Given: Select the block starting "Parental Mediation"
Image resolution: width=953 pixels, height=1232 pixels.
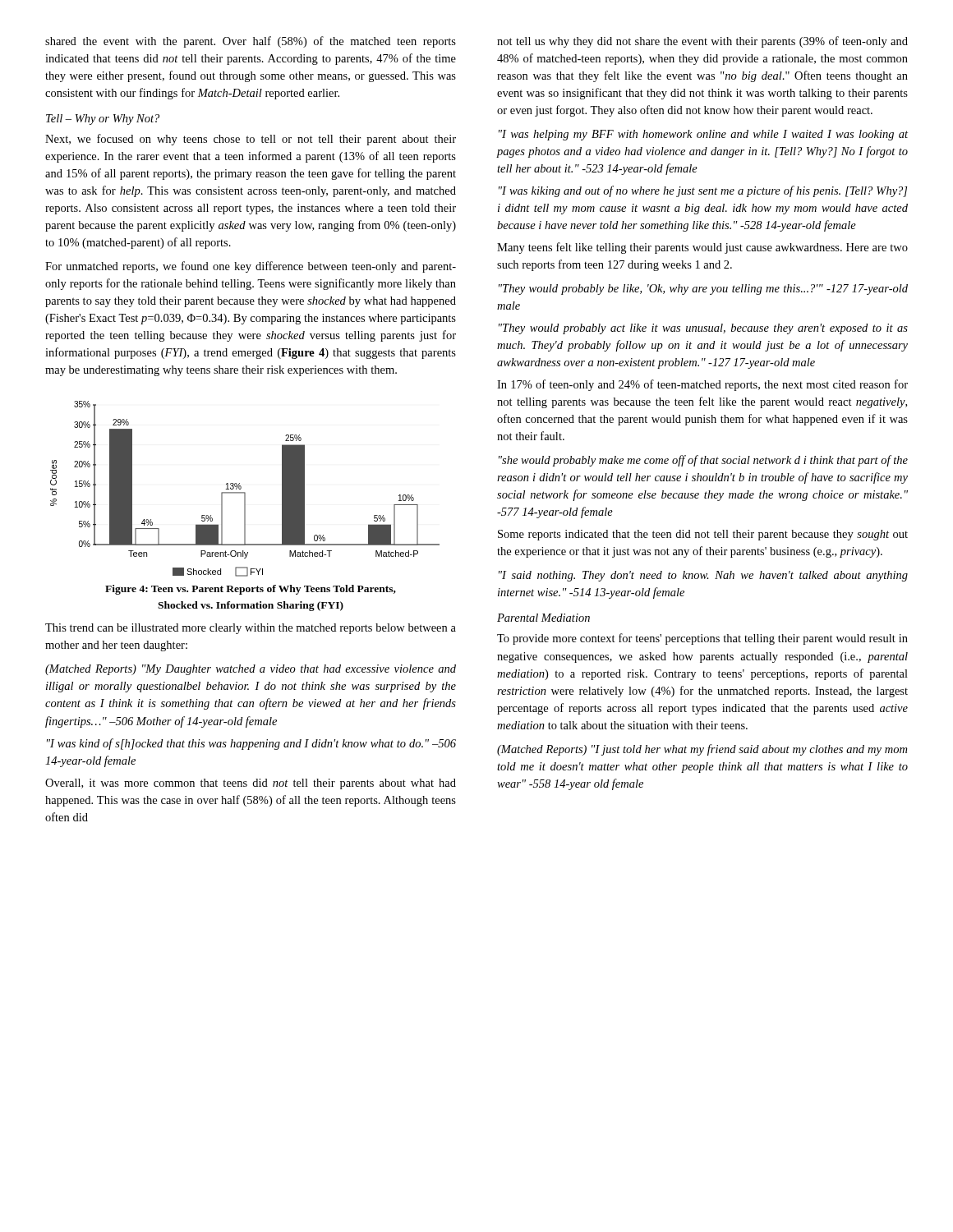Looking at the screenshot, I should click(x=543, y=618).
